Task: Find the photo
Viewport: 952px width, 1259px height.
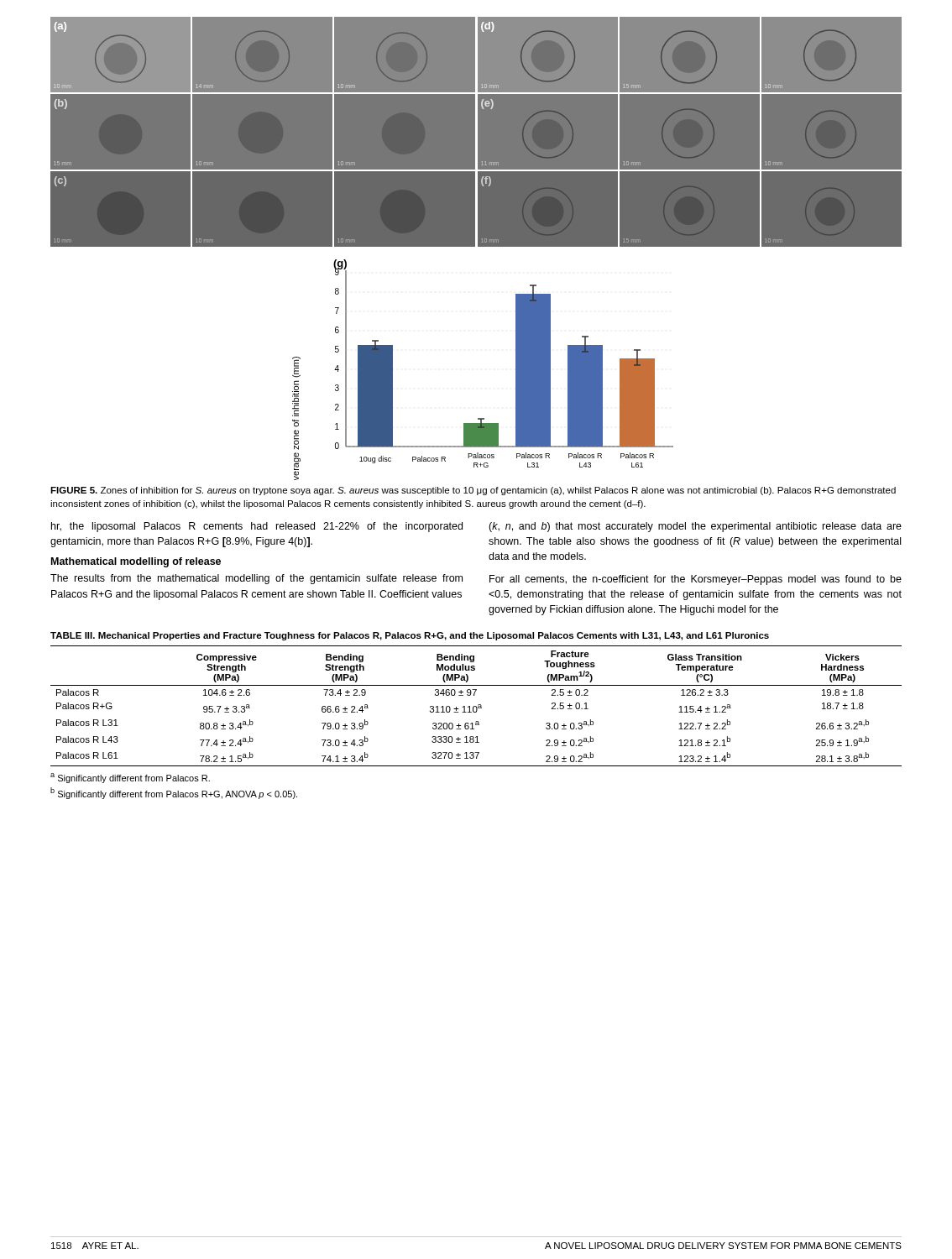Action: (x=476, y=133)
